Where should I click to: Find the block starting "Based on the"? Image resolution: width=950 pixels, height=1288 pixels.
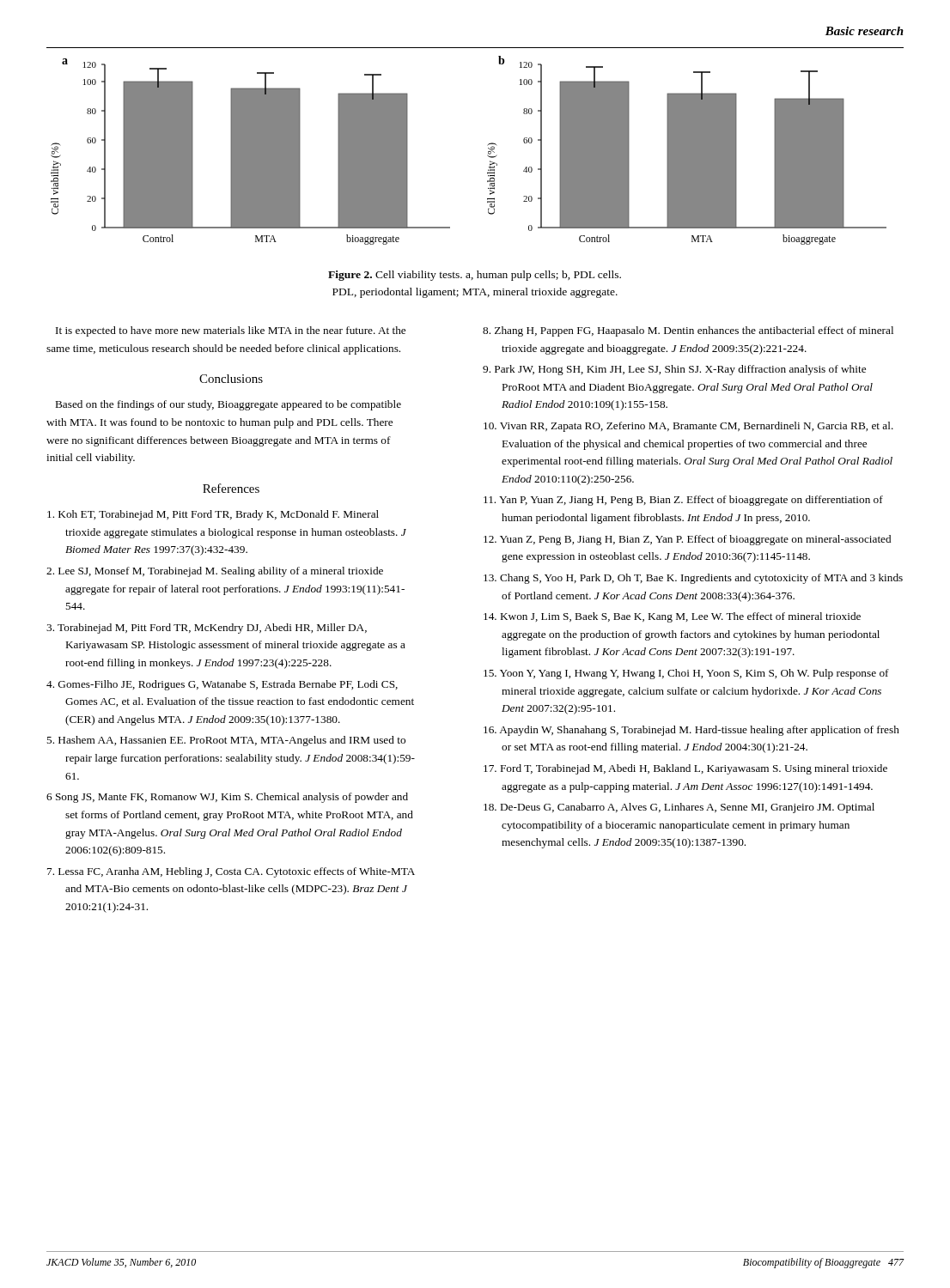(224, 431)
